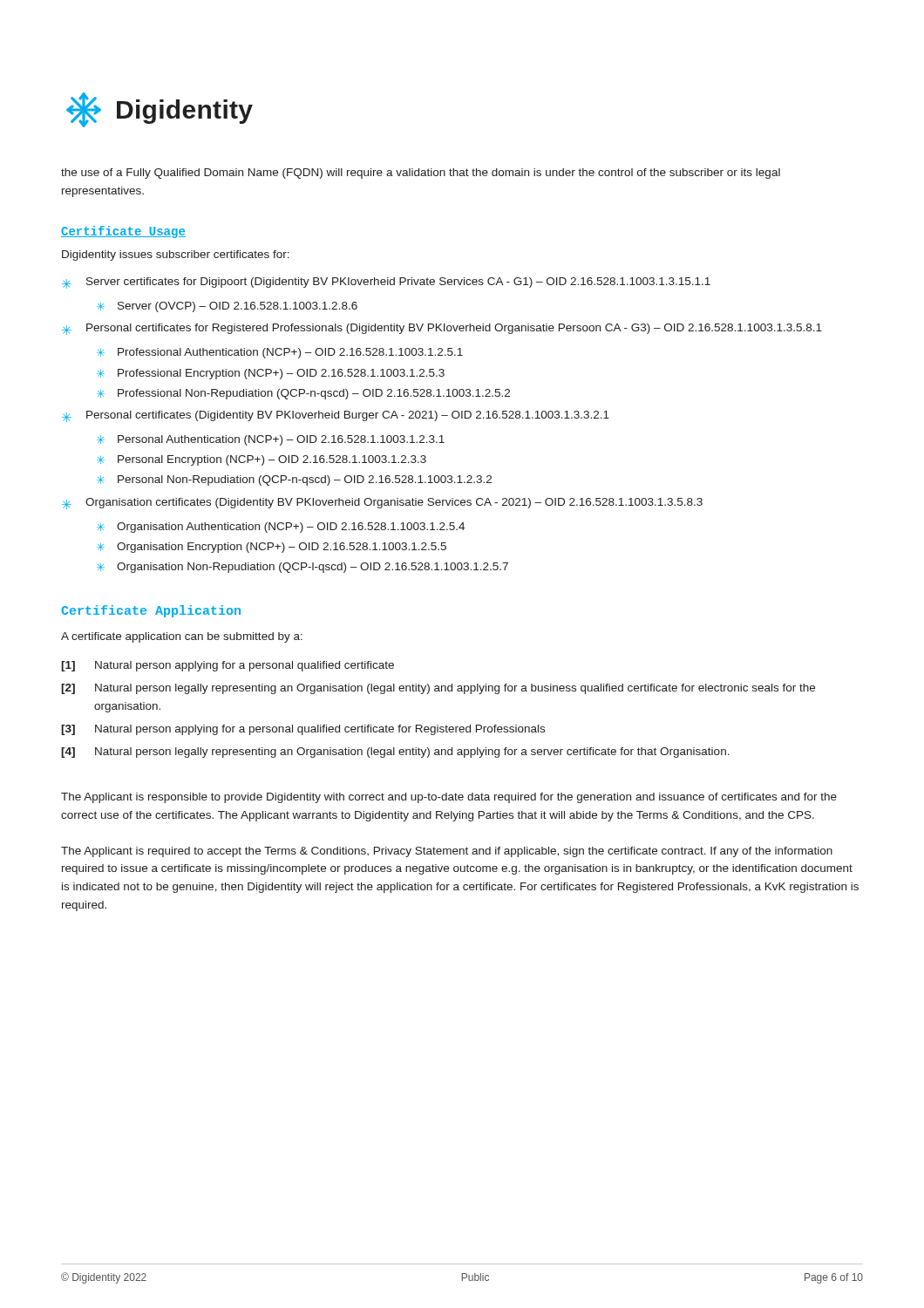Click on the text block containing "The Applicant is required"
This screenshot has height=1308, width=924.
[460, 878]
